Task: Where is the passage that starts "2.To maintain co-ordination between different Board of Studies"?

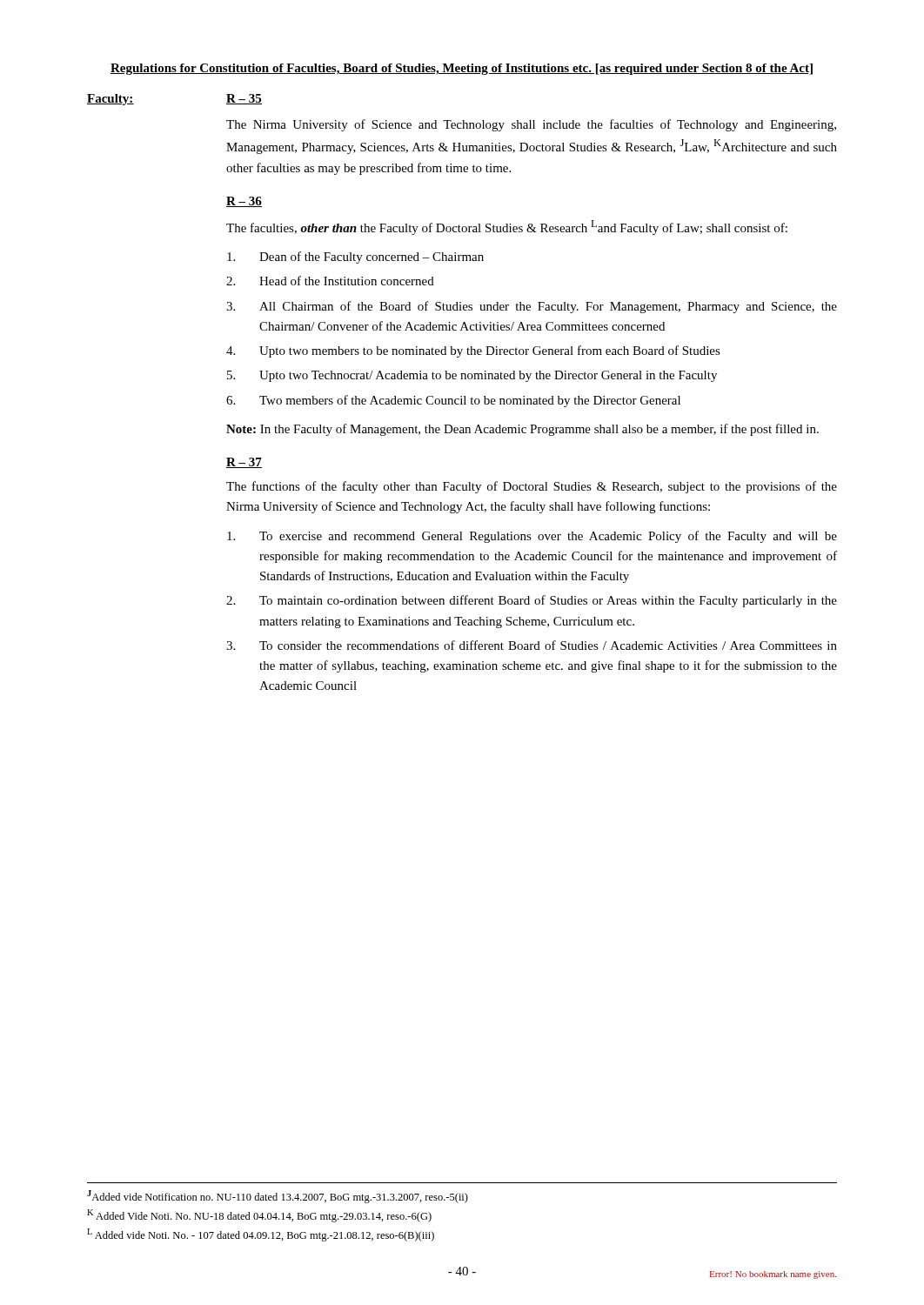Action: 532,611
